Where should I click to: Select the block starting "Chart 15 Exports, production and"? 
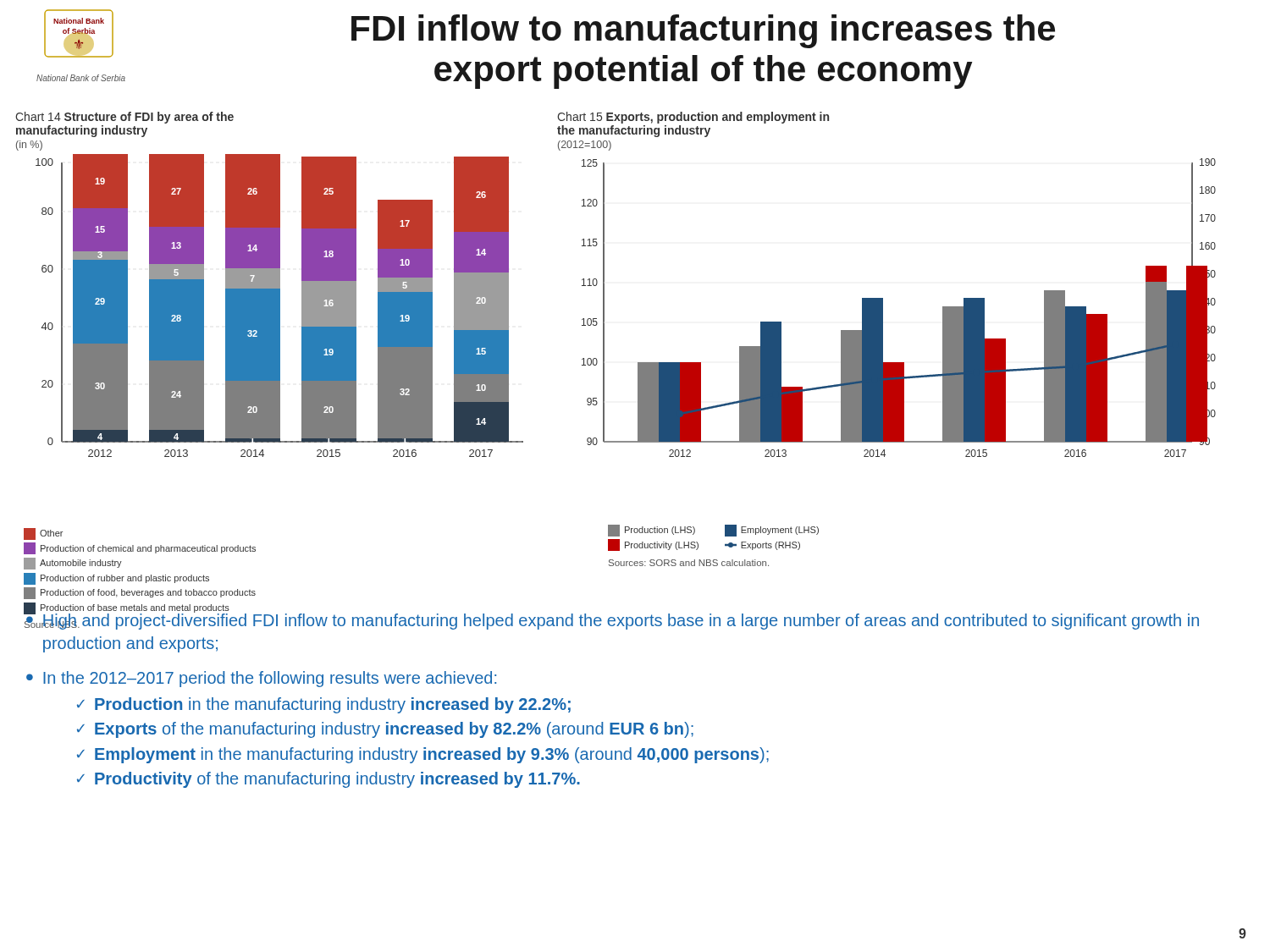point(693,124)
